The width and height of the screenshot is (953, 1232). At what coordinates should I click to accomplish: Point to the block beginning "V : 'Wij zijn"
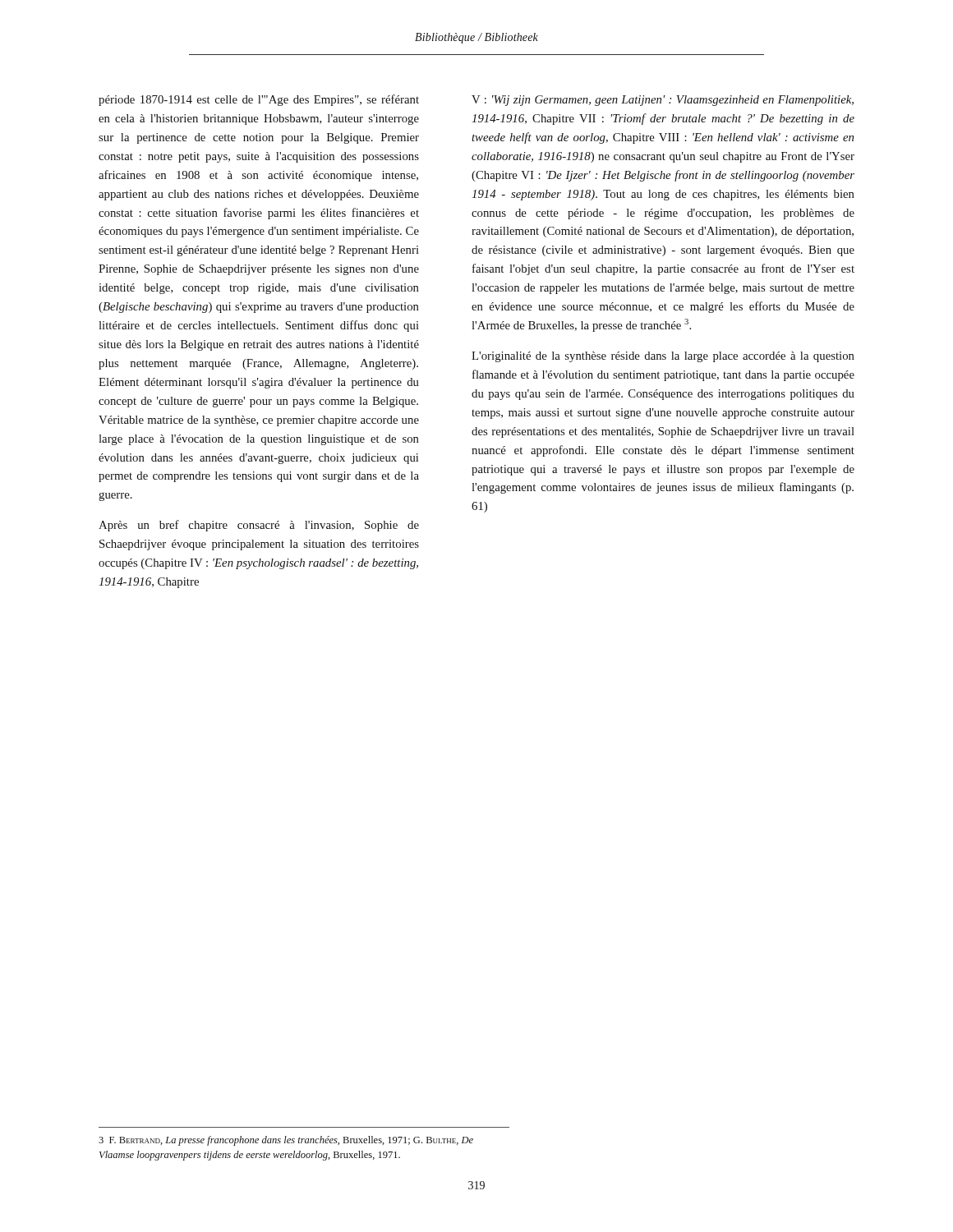click(663, 303)
